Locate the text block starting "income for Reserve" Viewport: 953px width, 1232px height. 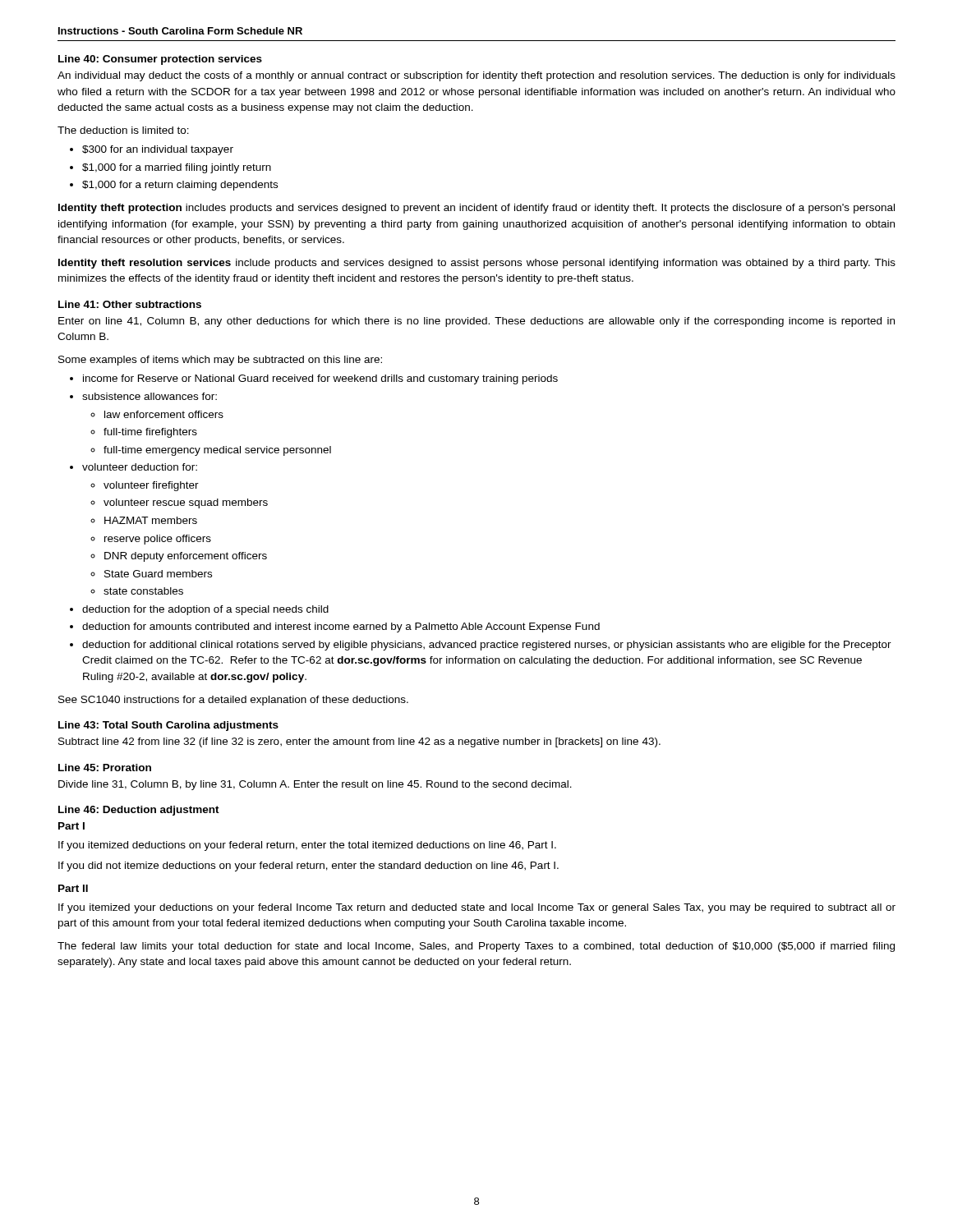tap(320, 379)
